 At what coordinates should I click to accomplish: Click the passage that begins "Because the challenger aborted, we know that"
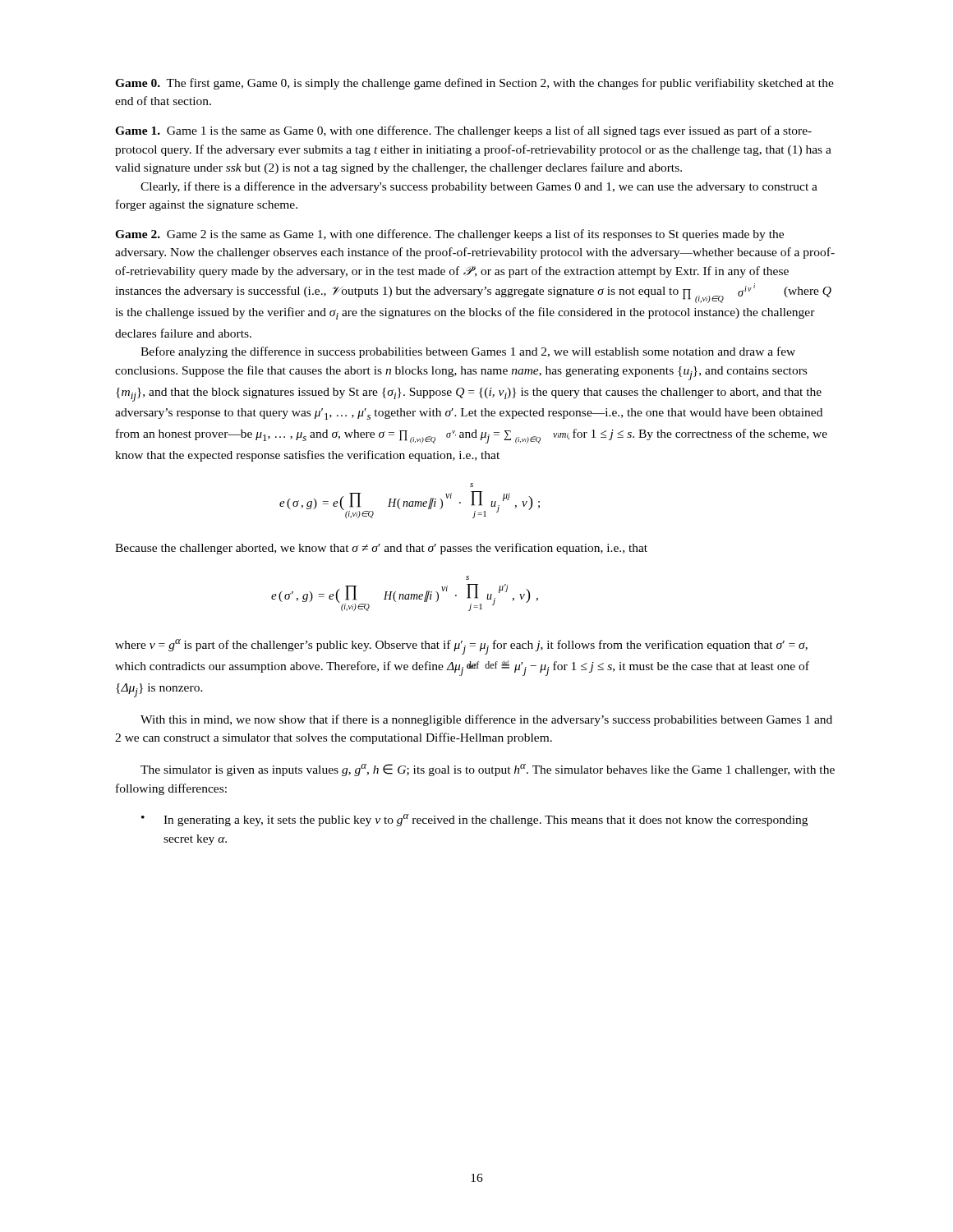[381, 547]
